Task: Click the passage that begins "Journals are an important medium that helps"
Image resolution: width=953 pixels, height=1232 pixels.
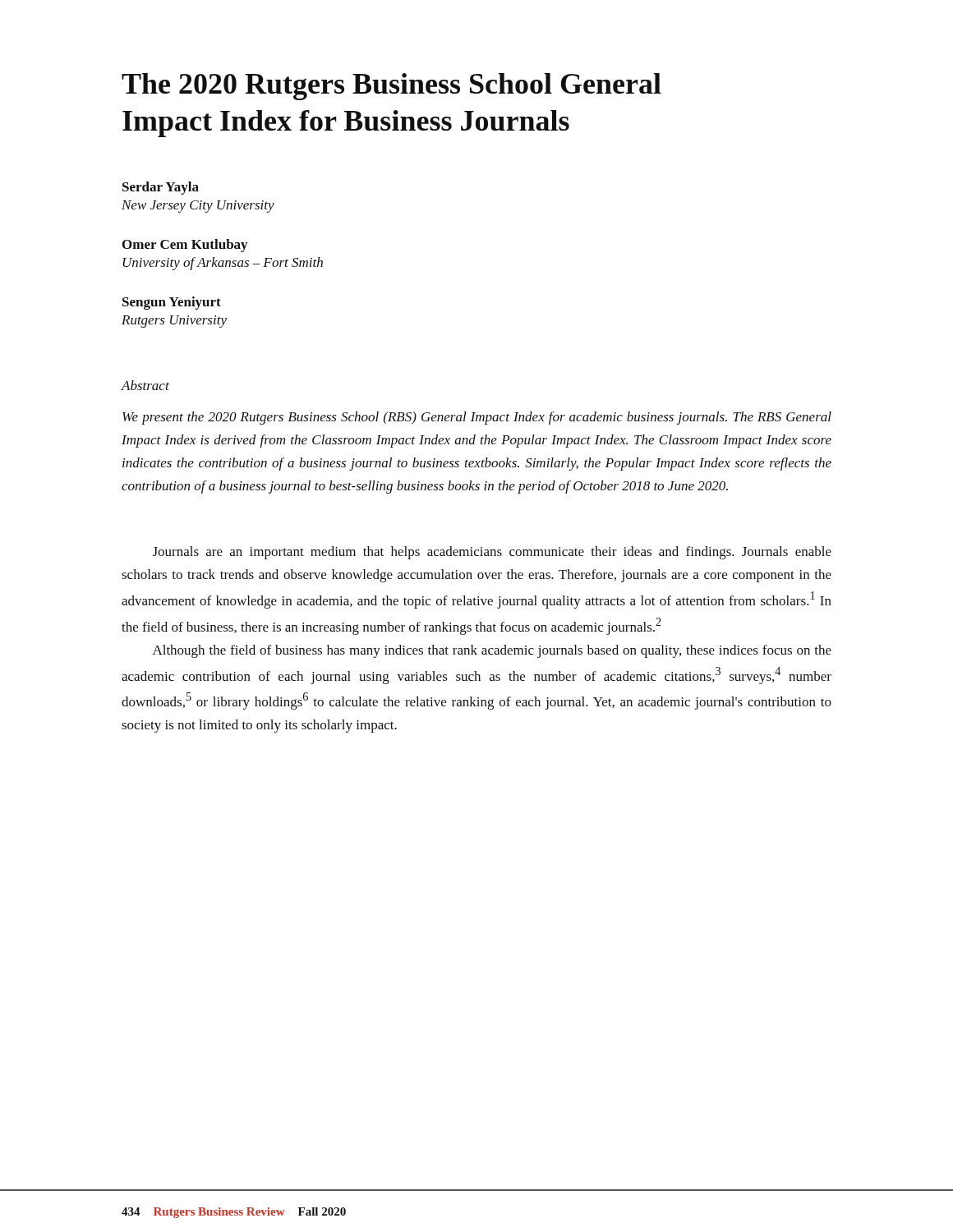Action: 476,639
